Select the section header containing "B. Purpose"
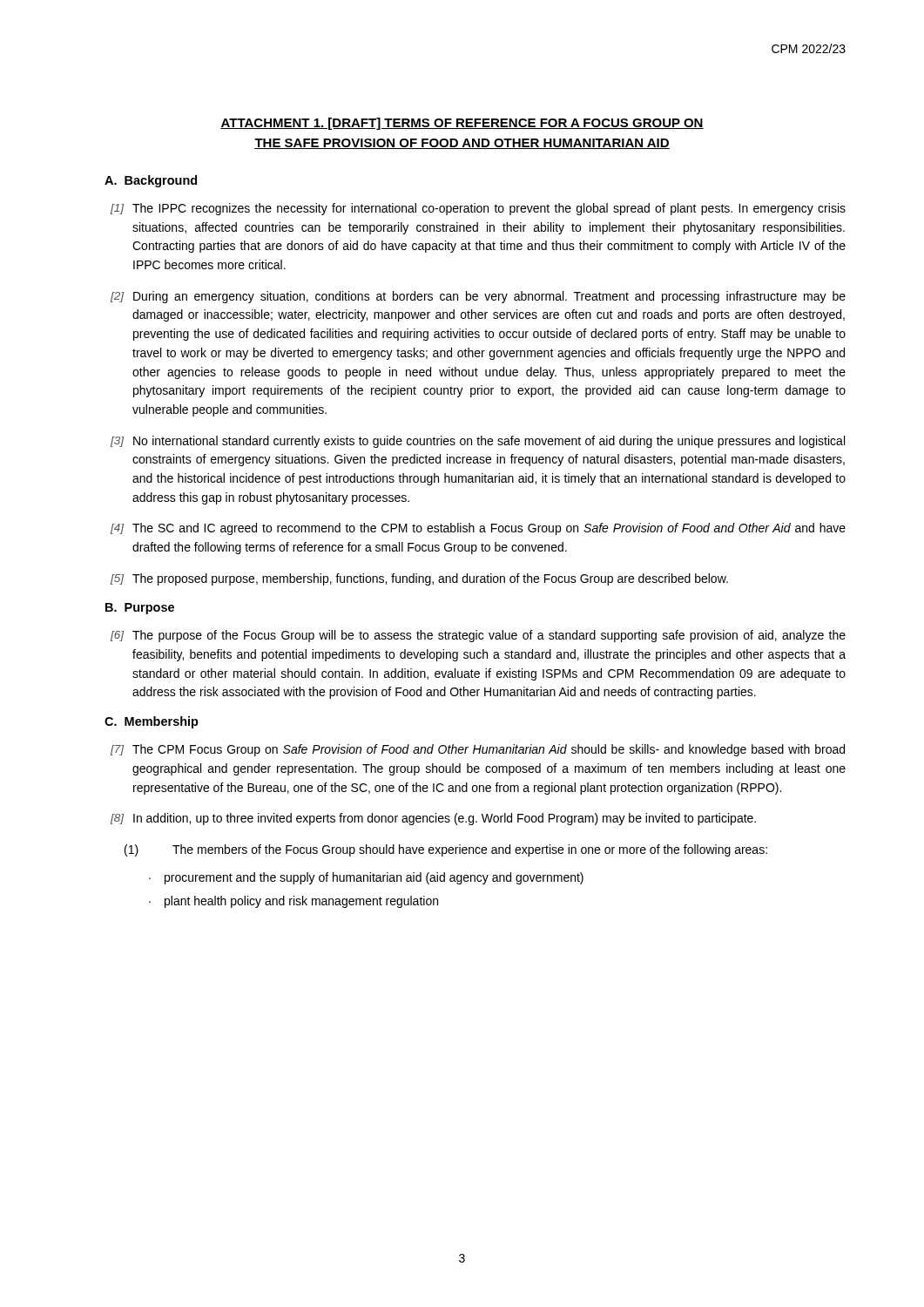 pyautogui.click(x=140, y=608)
